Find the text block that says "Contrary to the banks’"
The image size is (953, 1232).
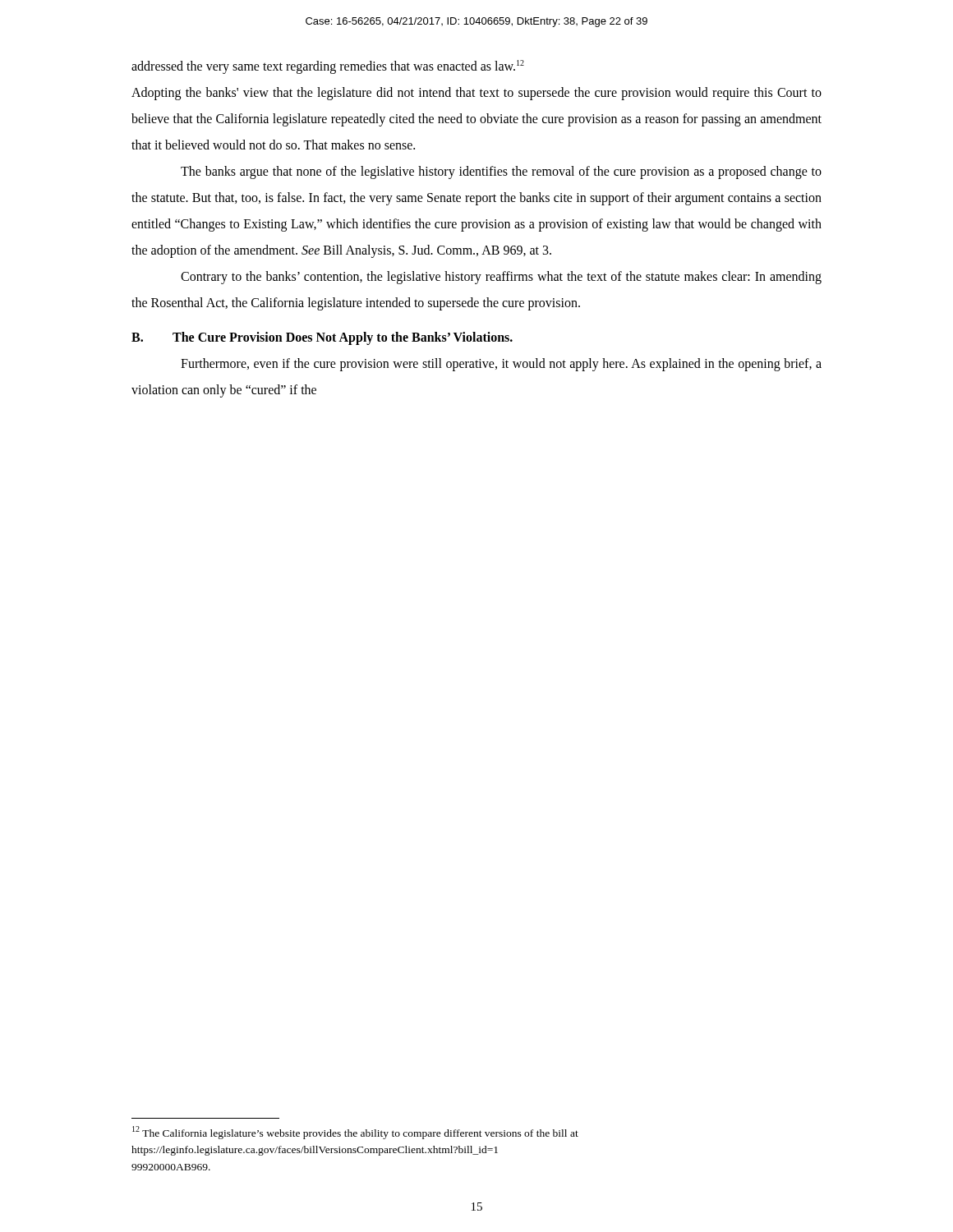tap(476, 290)
